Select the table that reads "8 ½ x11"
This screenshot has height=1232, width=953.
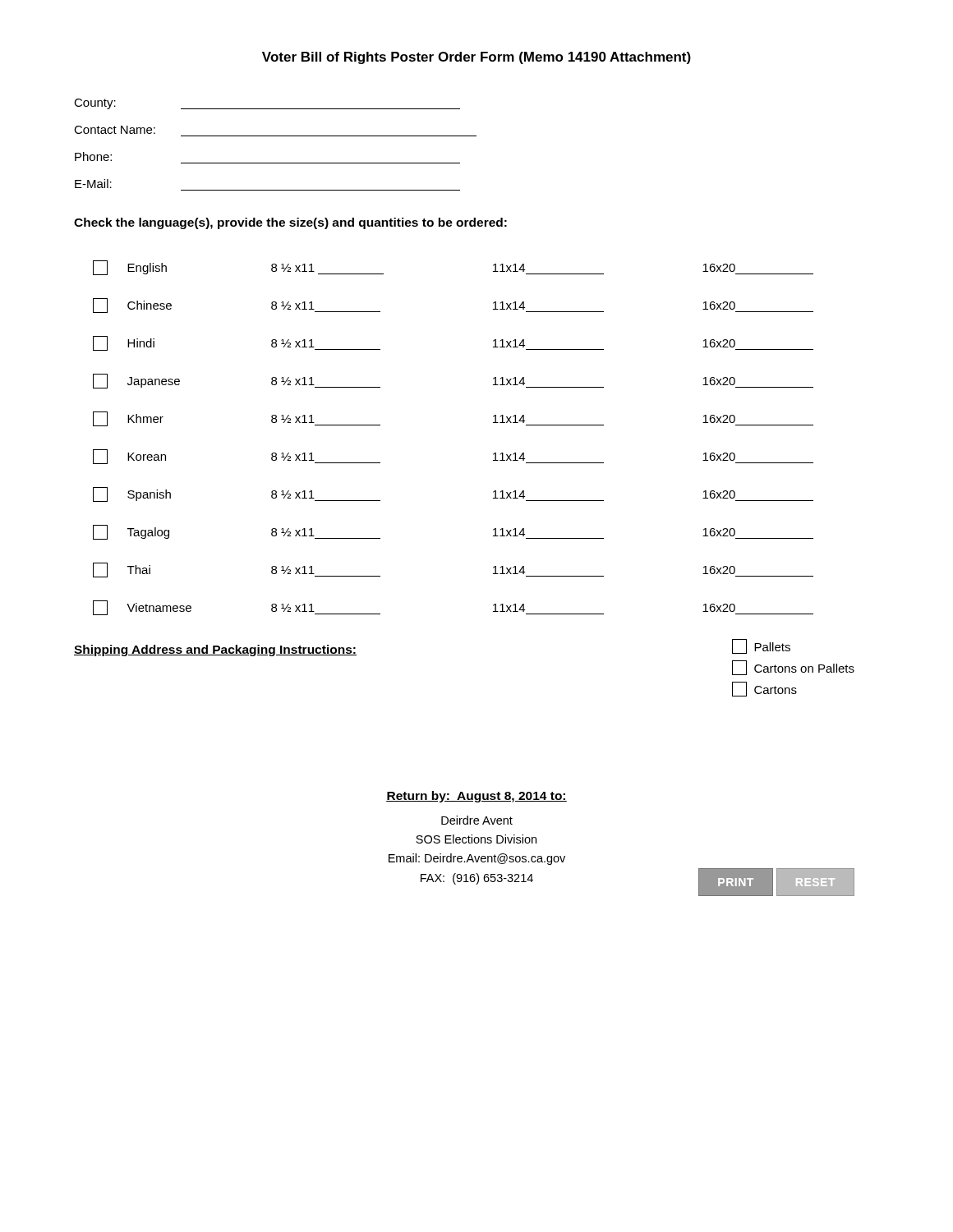point(476,437)
